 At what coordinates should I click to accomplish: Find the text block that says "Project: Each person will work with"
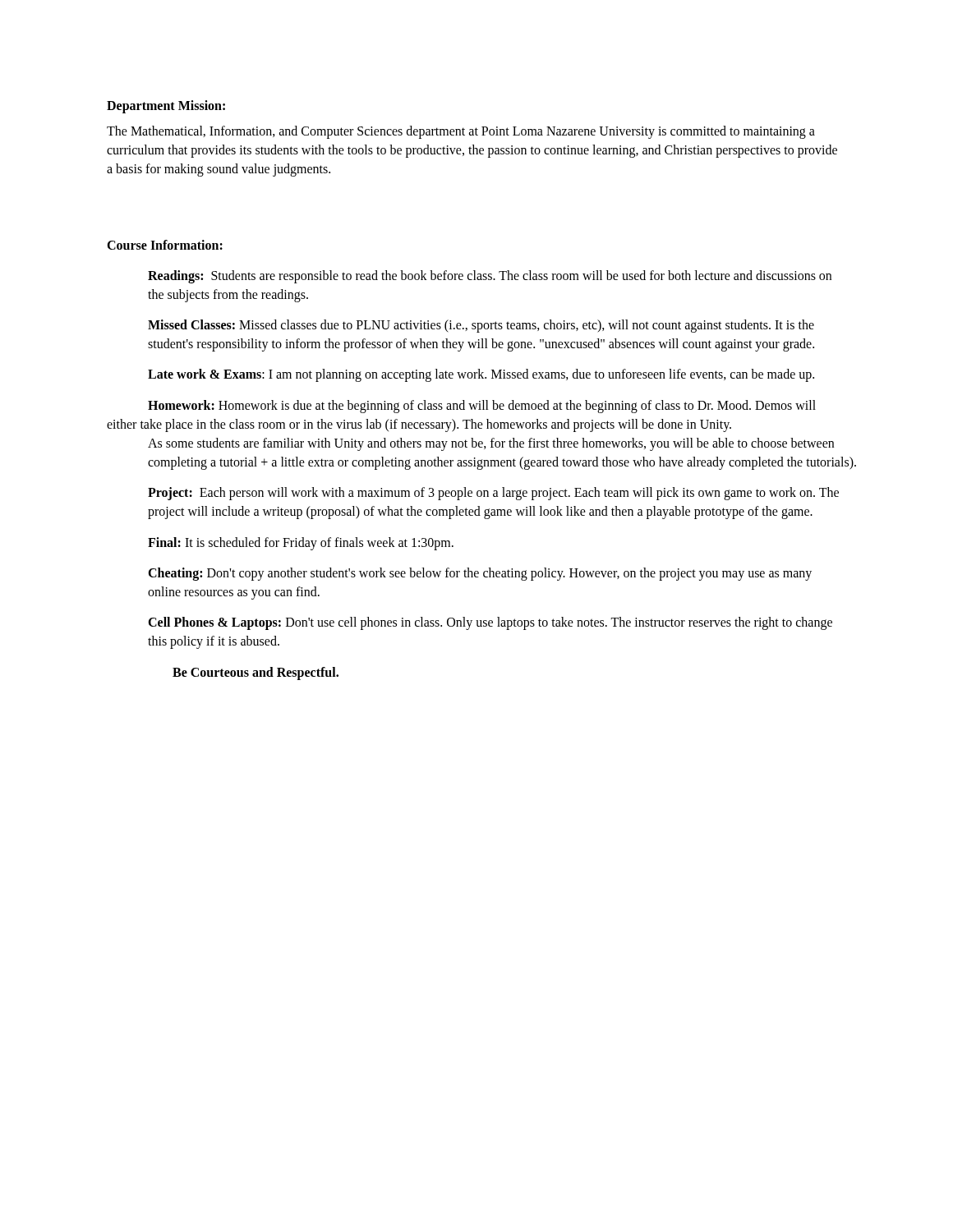click(494, 502)
